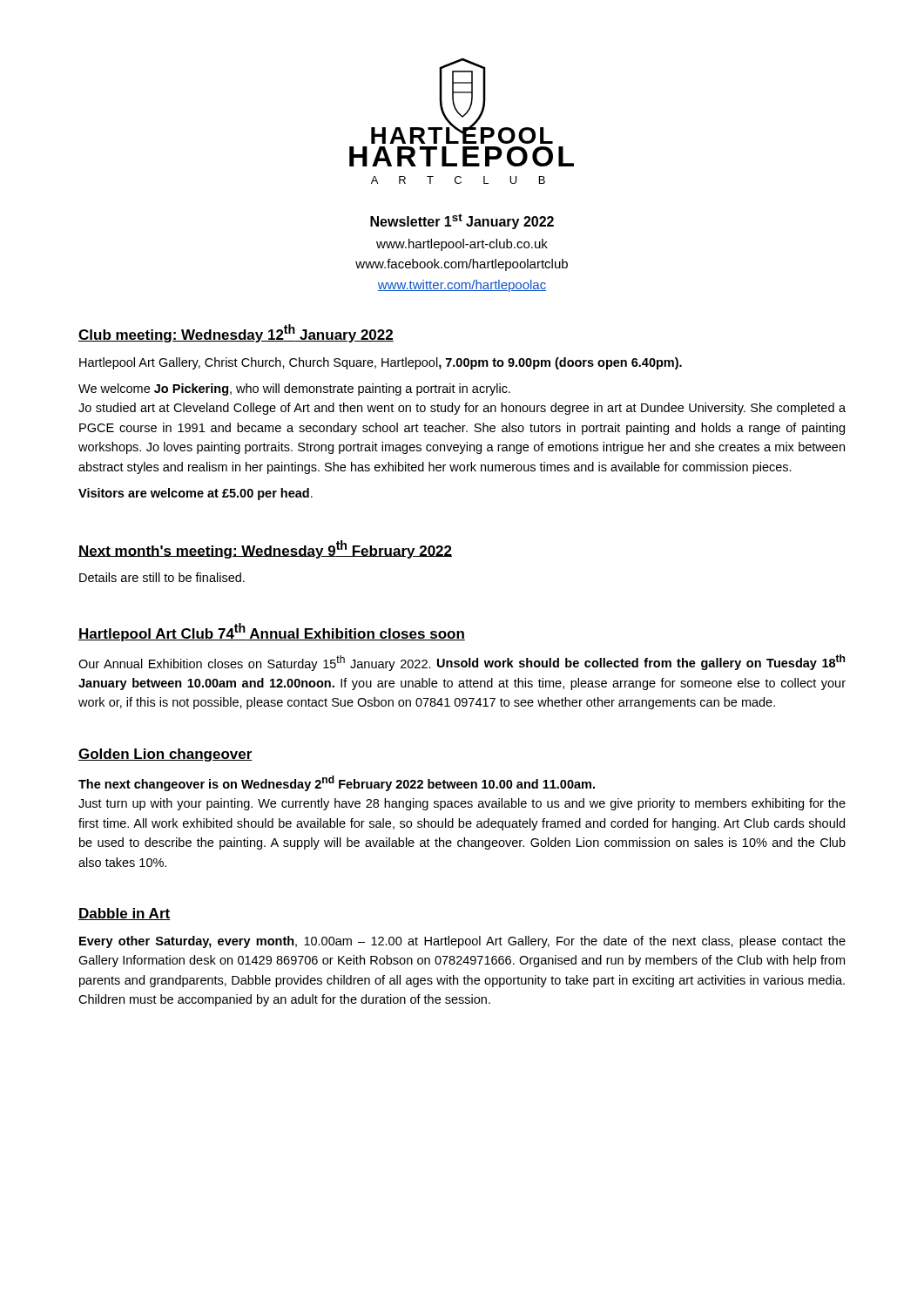Point to the section header beginning "Club meeting: Wednesday 12th"
924x1307 pixels.
point(236,333)
